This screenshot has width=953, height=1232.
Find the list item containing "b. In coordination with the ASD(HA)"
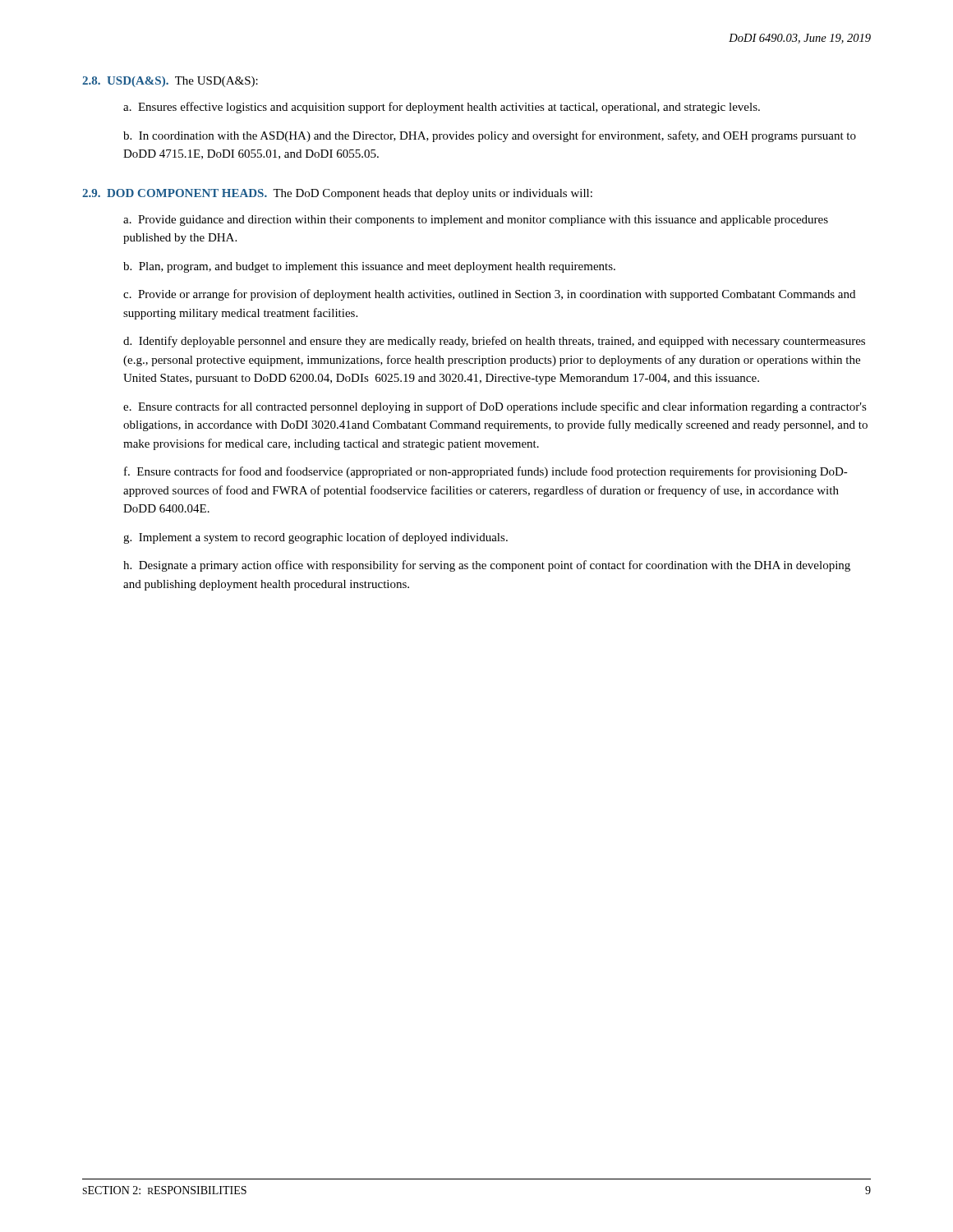point(490,144)
